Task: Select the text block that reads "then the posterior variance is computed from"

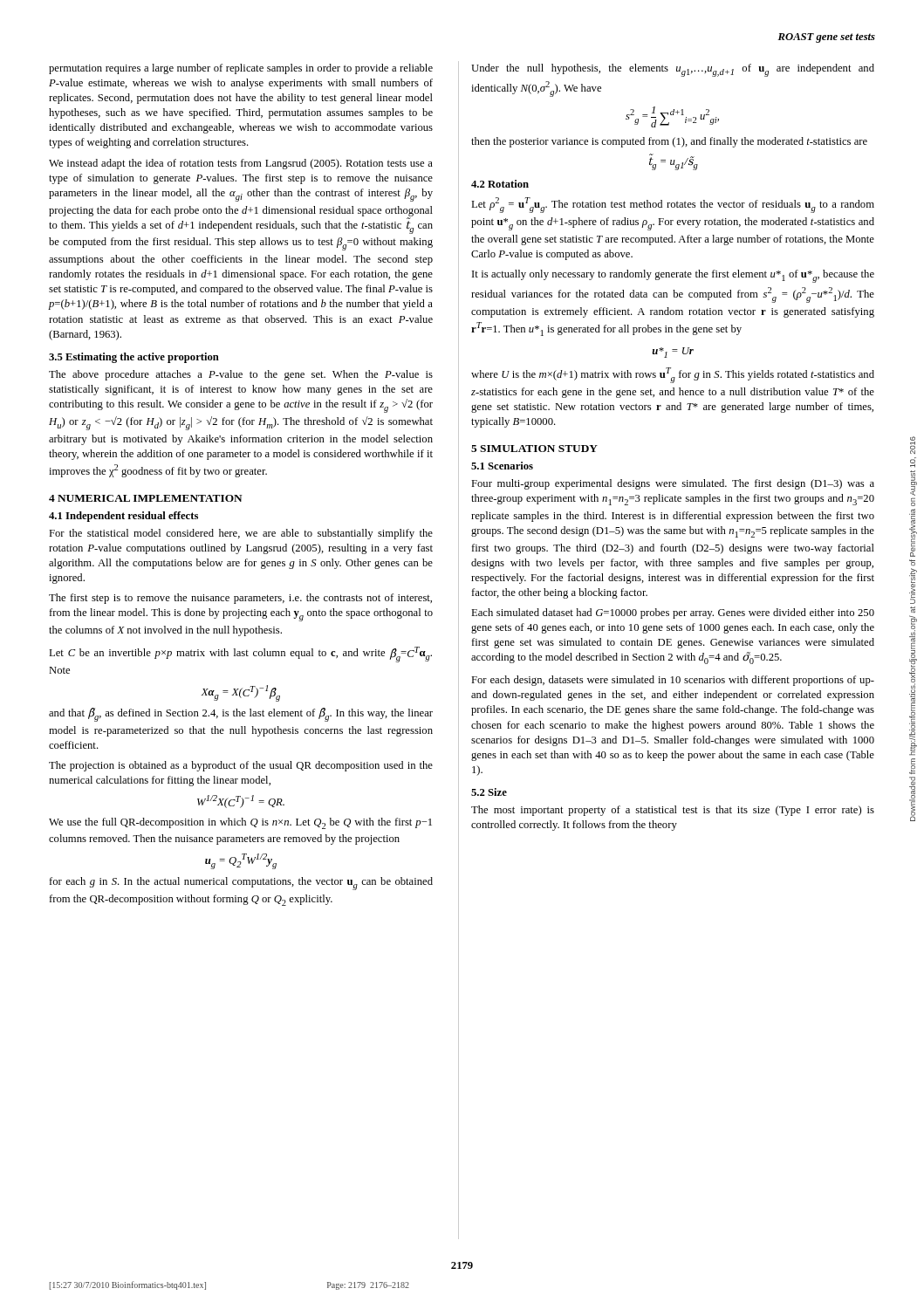Action: (x=673, y=142)
